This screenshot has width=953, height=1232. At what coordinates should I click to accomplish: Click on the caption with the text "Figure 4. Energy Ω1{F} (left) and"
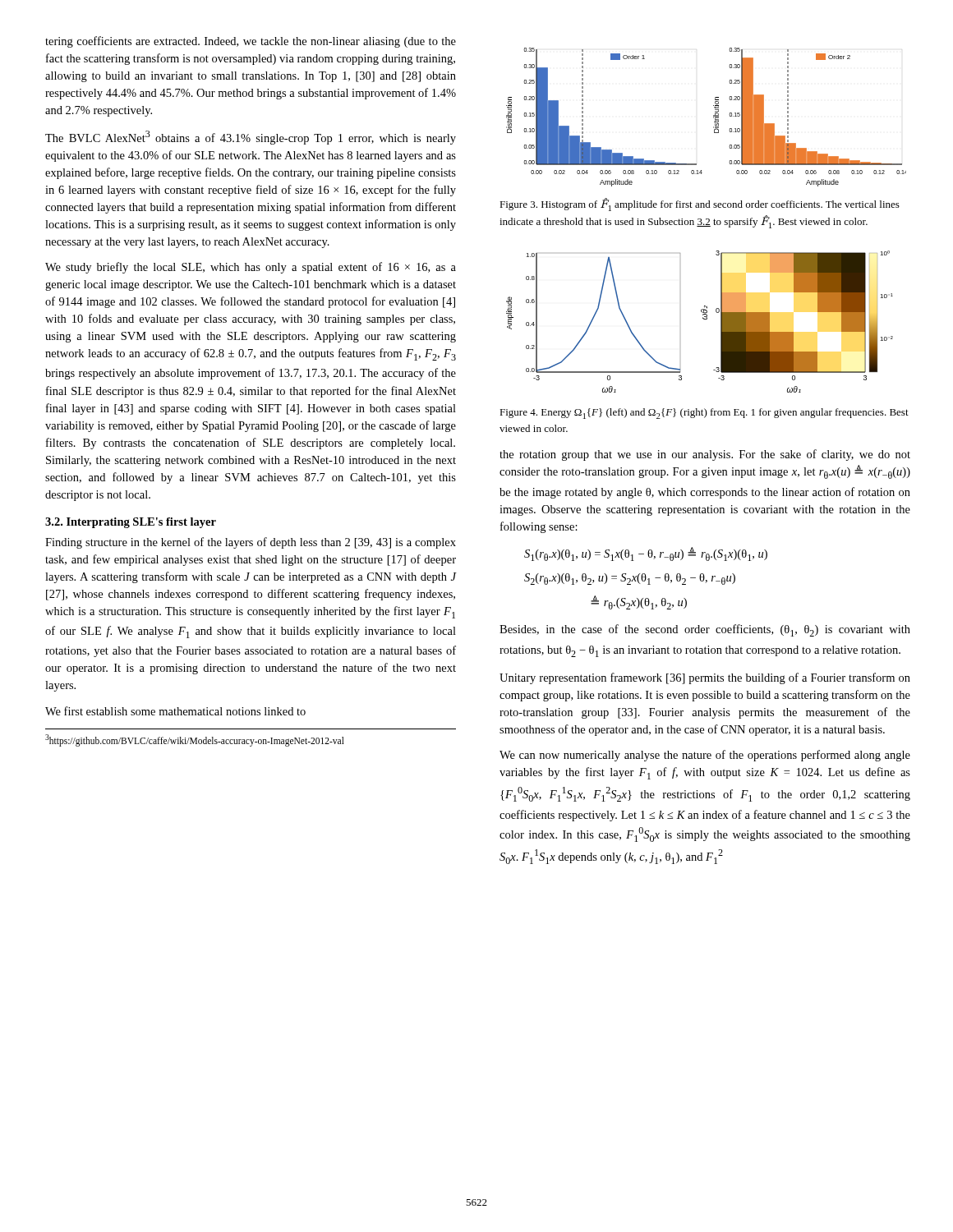(704, 420)
